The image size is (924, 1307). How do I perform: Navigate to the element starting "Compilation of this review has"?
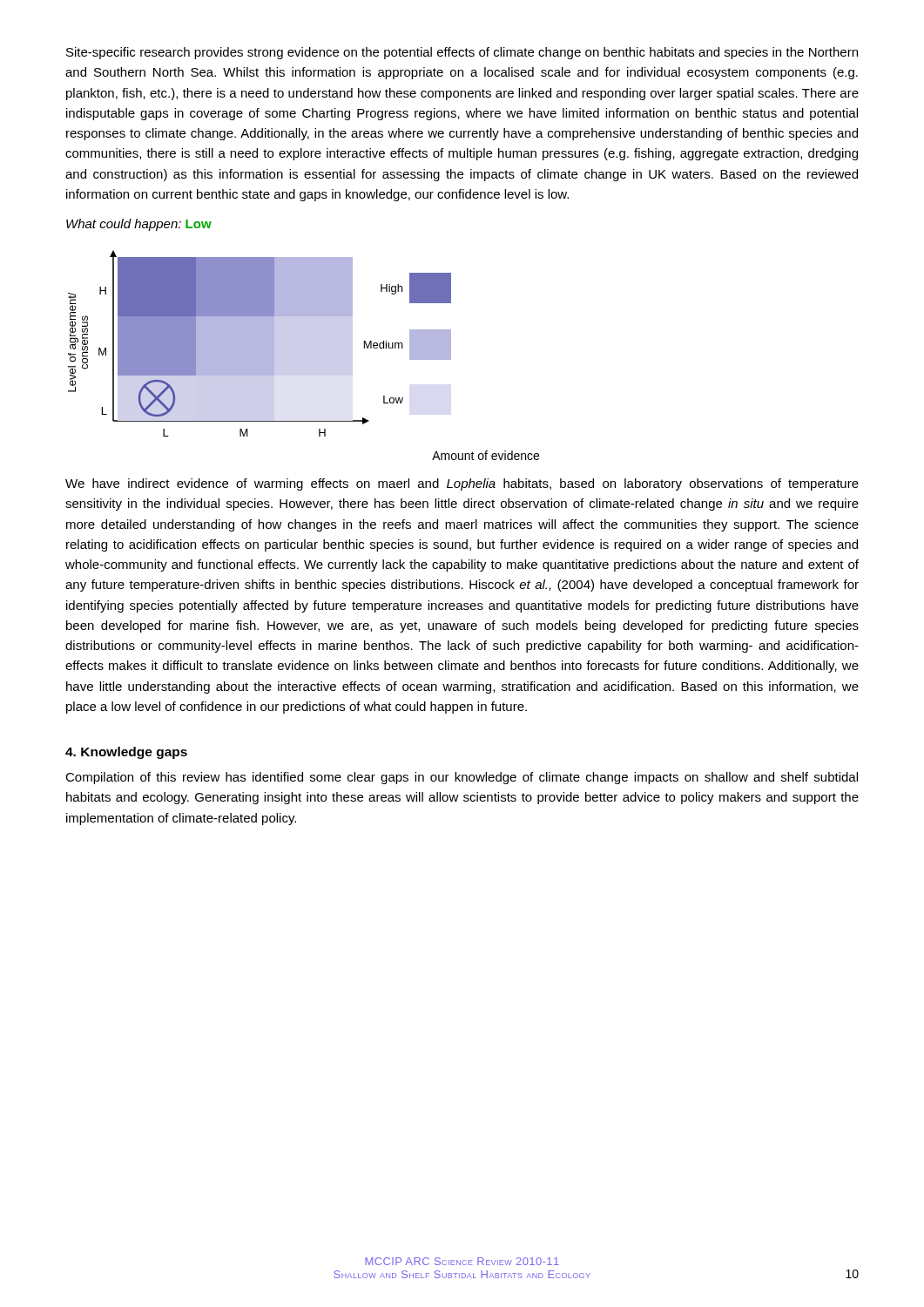point(462,797)
